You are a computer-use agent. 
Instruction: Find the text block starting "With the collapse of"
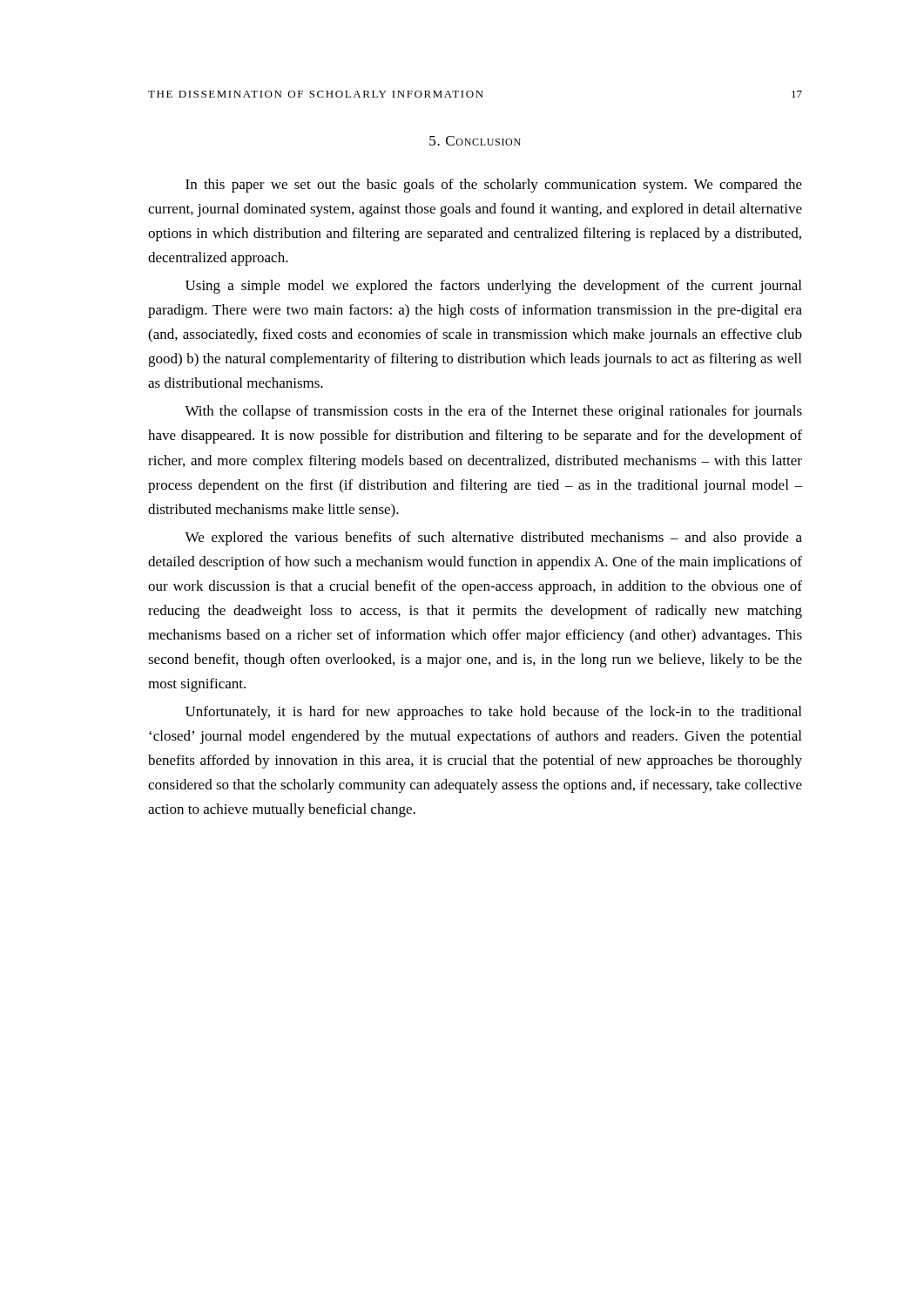tap(475, 460)
